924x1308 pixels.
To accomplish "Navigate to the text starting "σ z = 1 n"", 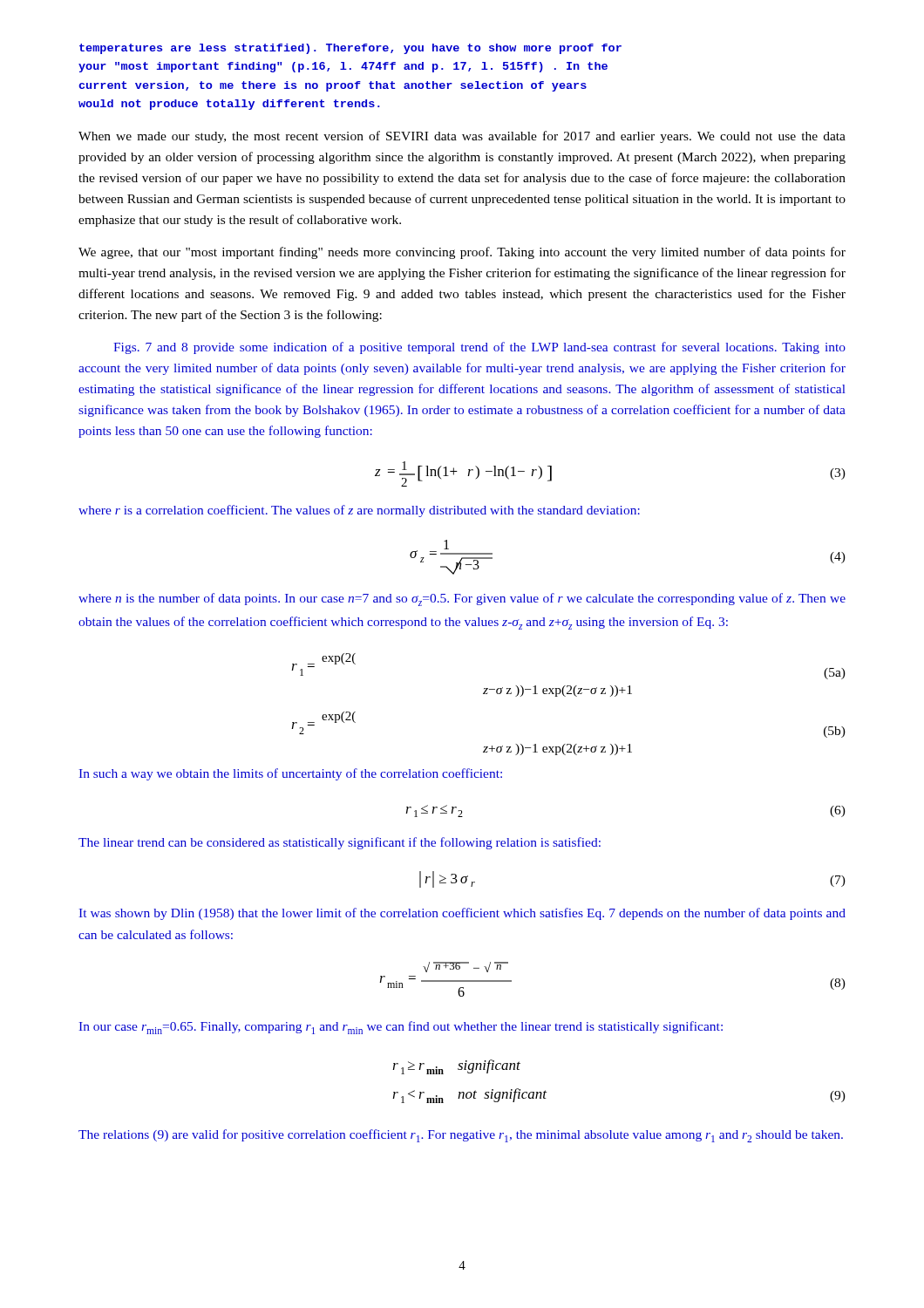I will 462,557.
